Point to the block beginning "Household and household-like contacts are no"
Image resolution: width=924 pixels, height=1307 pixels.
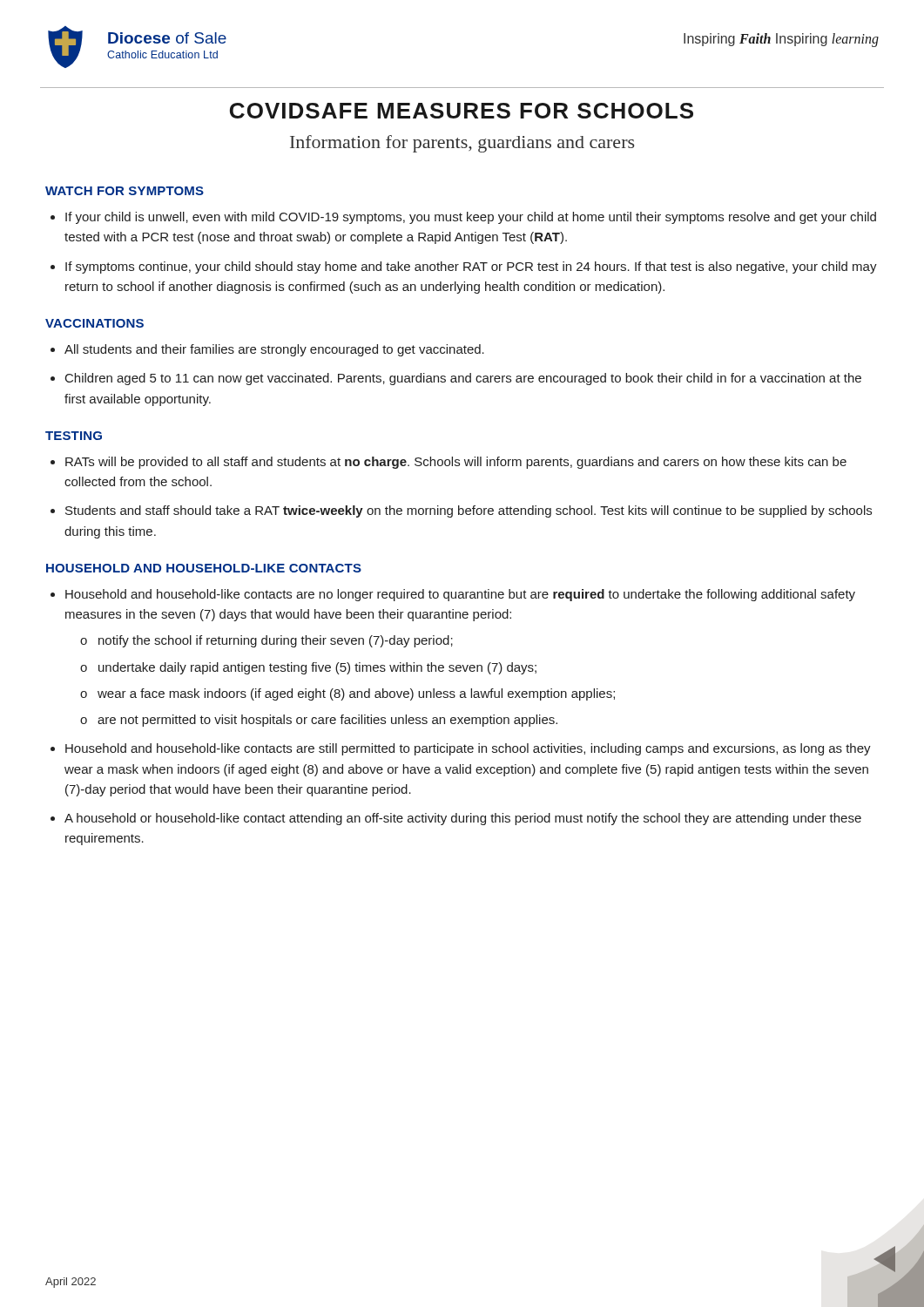pos(472,658)
